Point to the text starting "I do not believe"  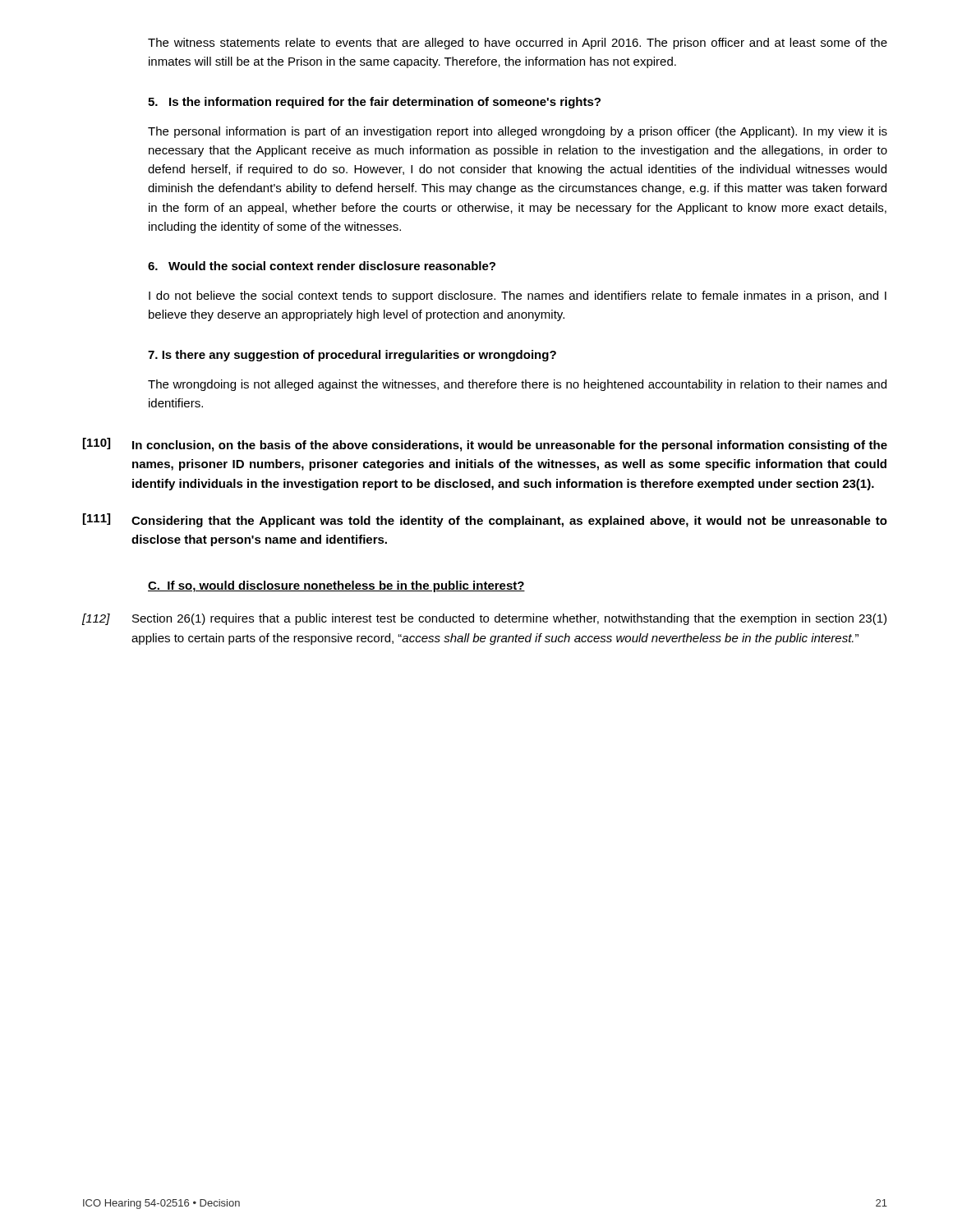(518, 305)
